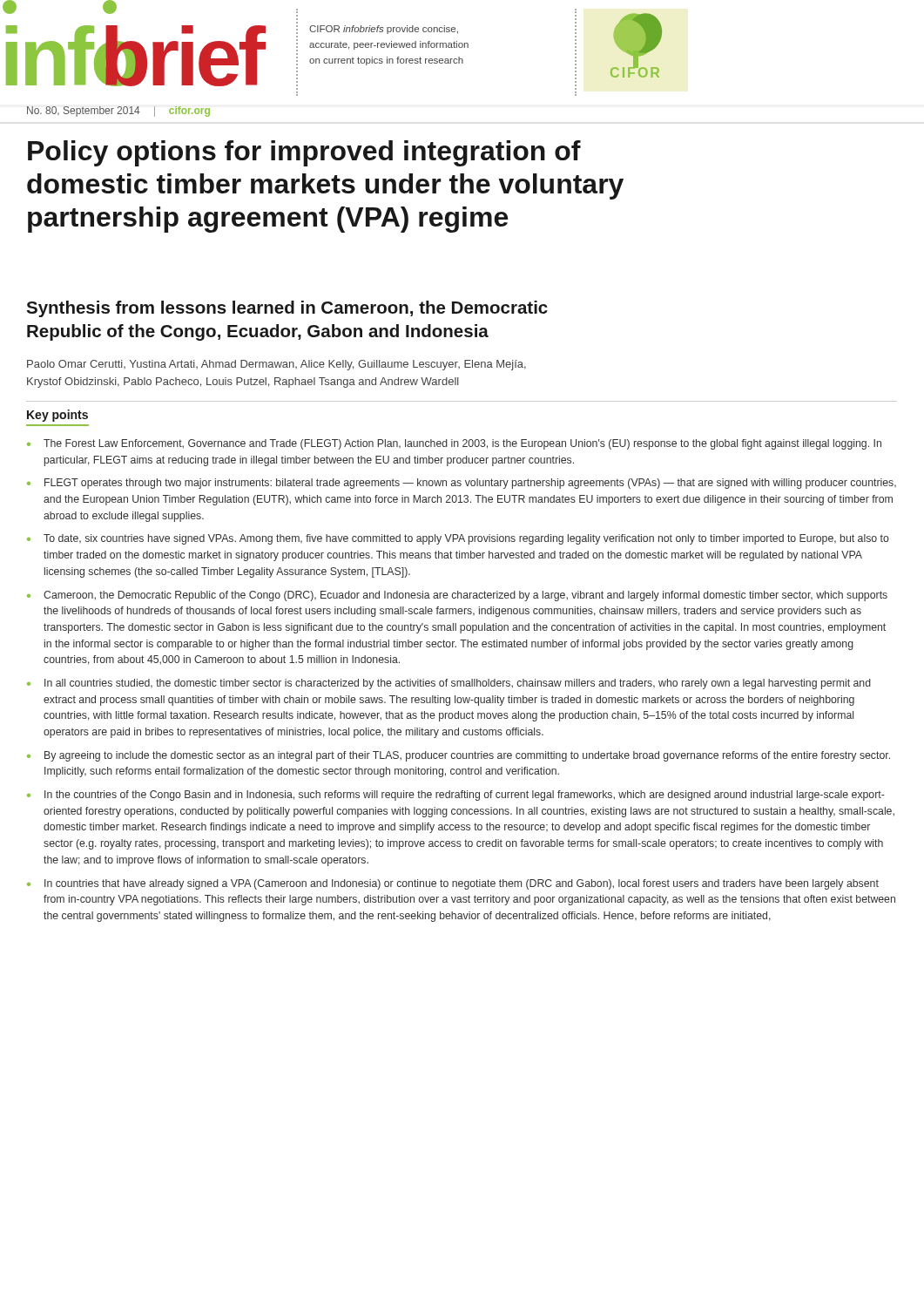Screen dimensions: 1307x924
Task: Point to the text block starting "Policy options for improved integration ofdomestic"
Action: tap(462, 184)
